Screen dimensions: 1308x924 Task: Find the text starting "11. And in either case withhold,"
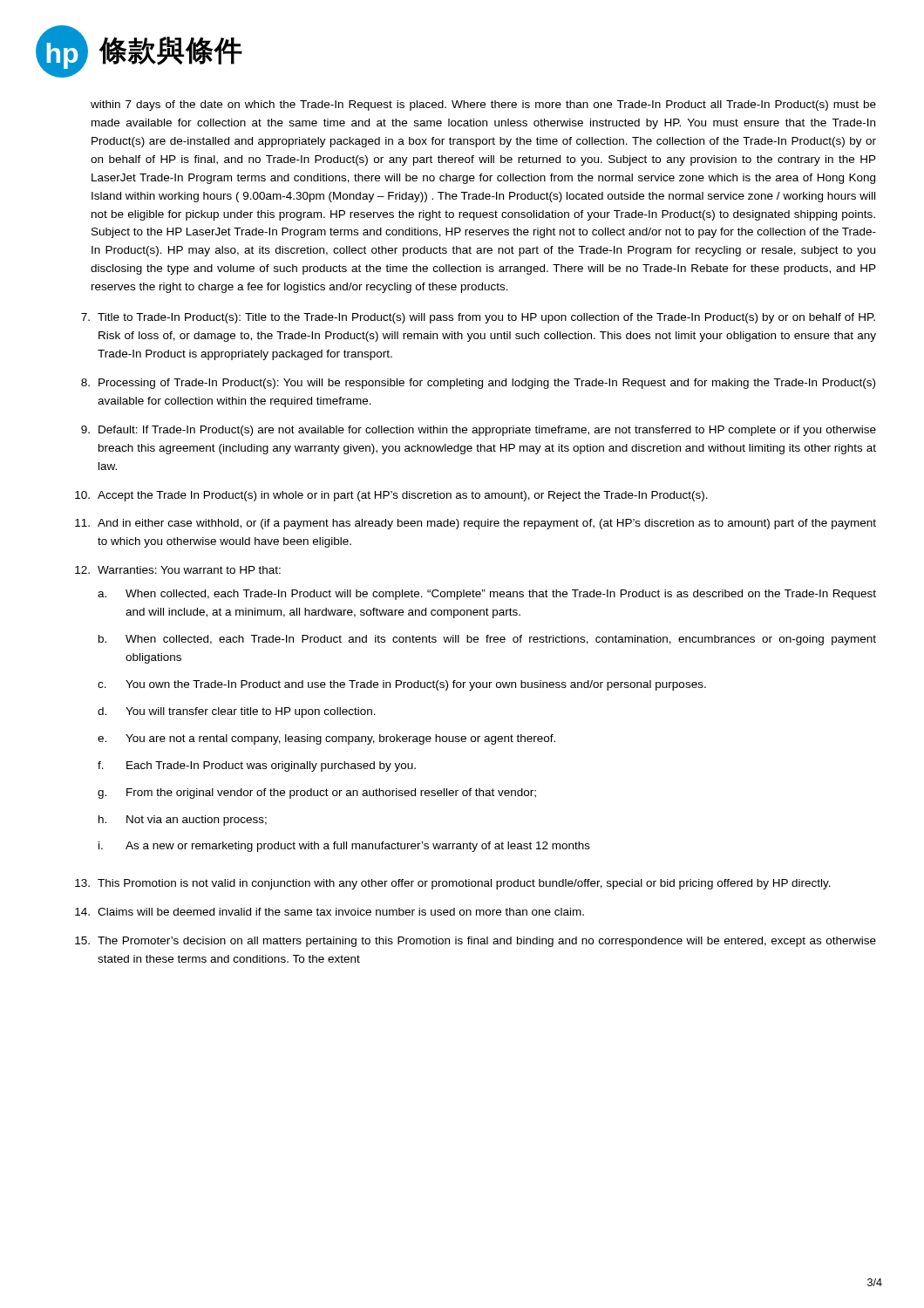(468, 533)
